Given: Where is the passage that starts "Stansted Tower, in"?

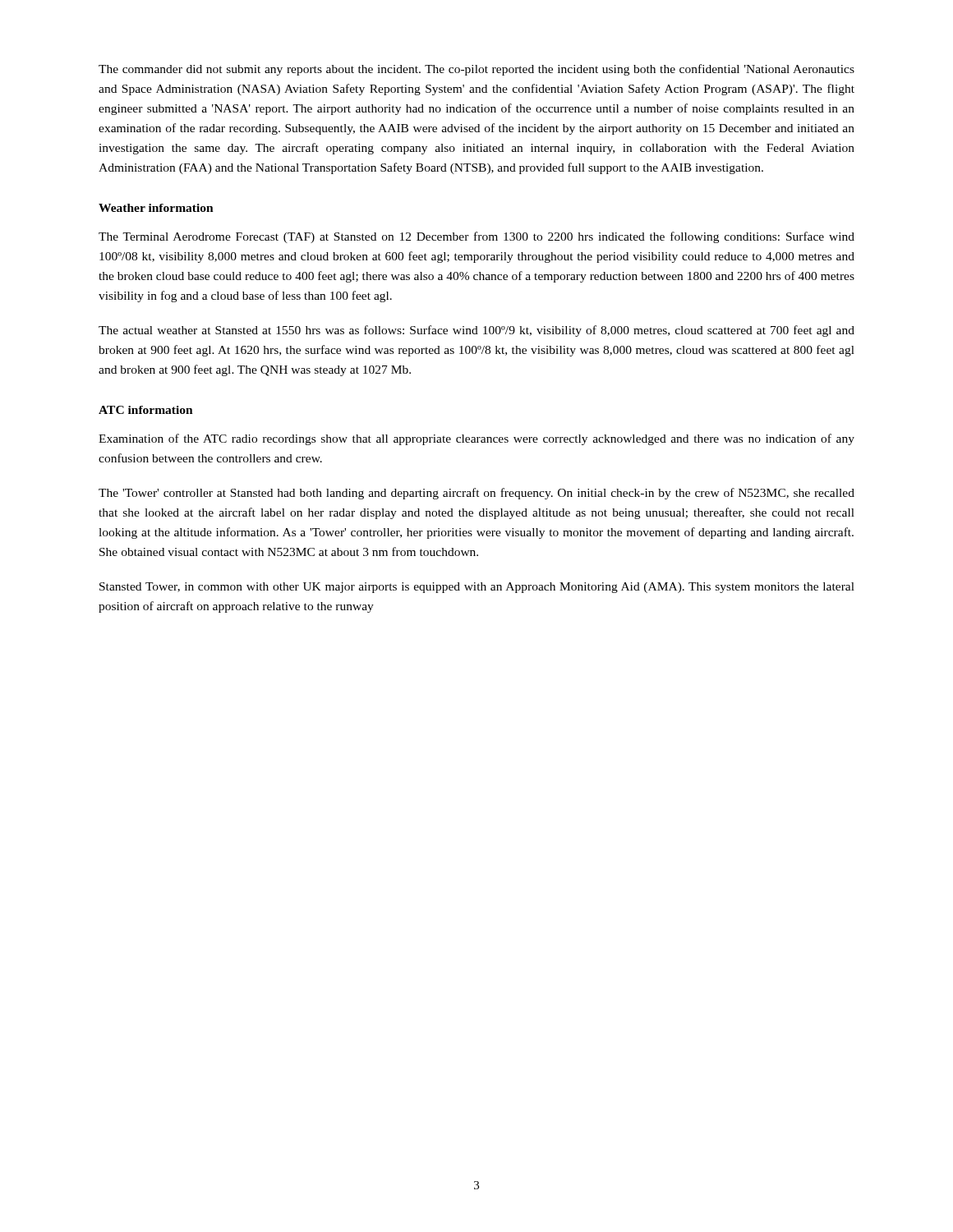Looking at the screenshot, I should (x=476, y=596).
